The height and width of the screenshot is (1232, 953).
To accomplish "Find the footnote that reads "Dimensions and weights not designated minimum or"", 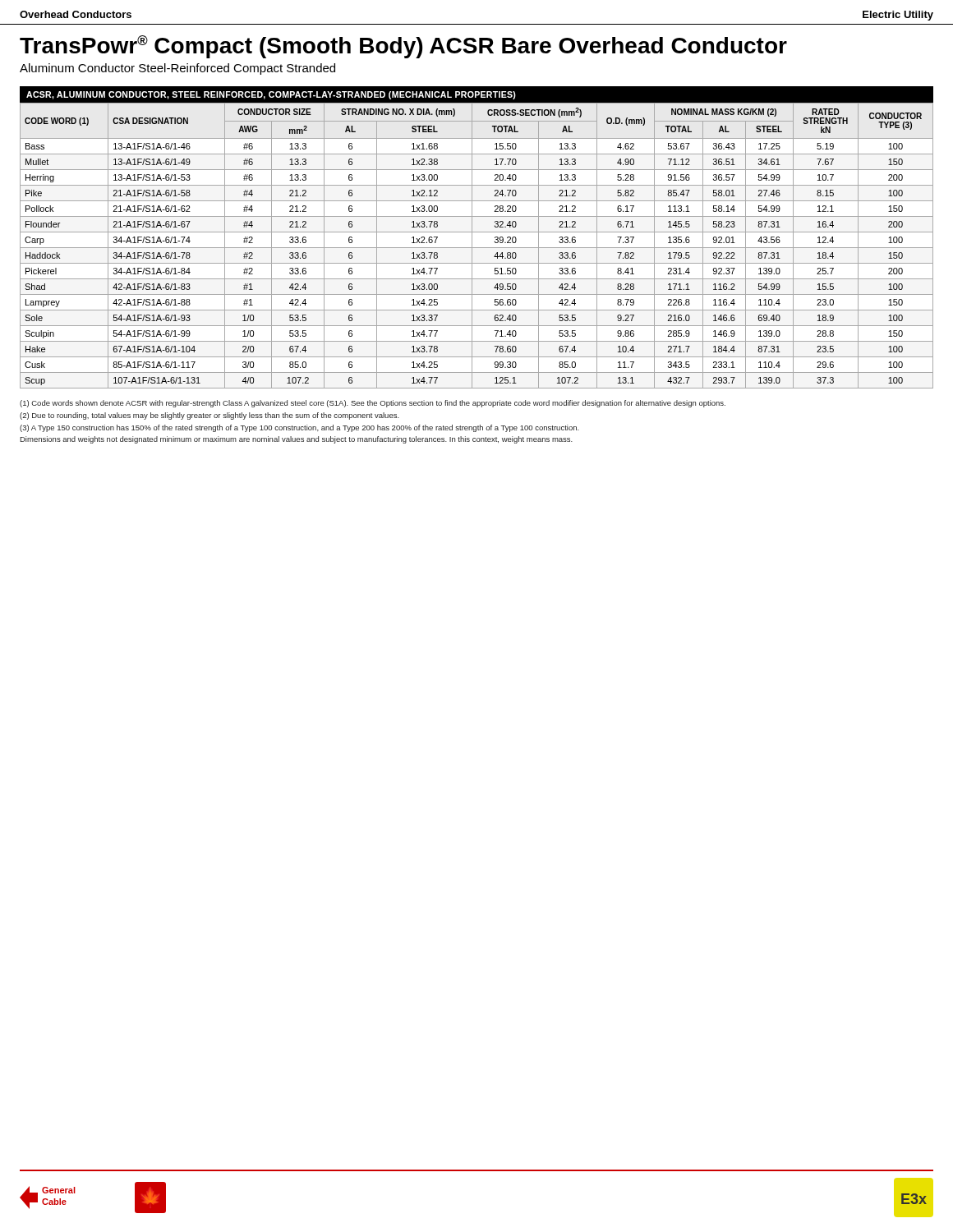I will 296,439.
